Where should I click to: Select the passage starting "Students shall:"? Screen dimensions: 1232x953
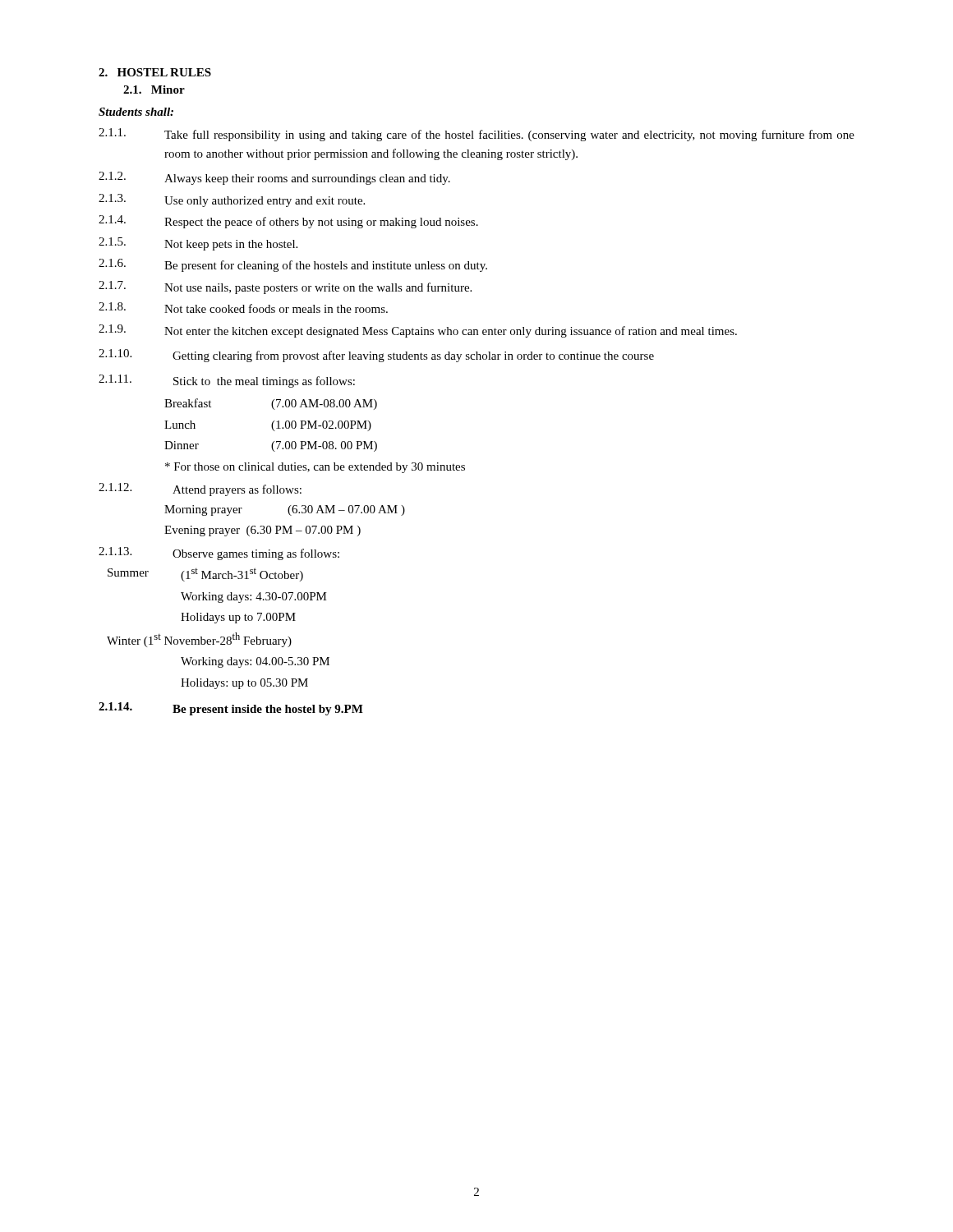(x=136, y=112)
